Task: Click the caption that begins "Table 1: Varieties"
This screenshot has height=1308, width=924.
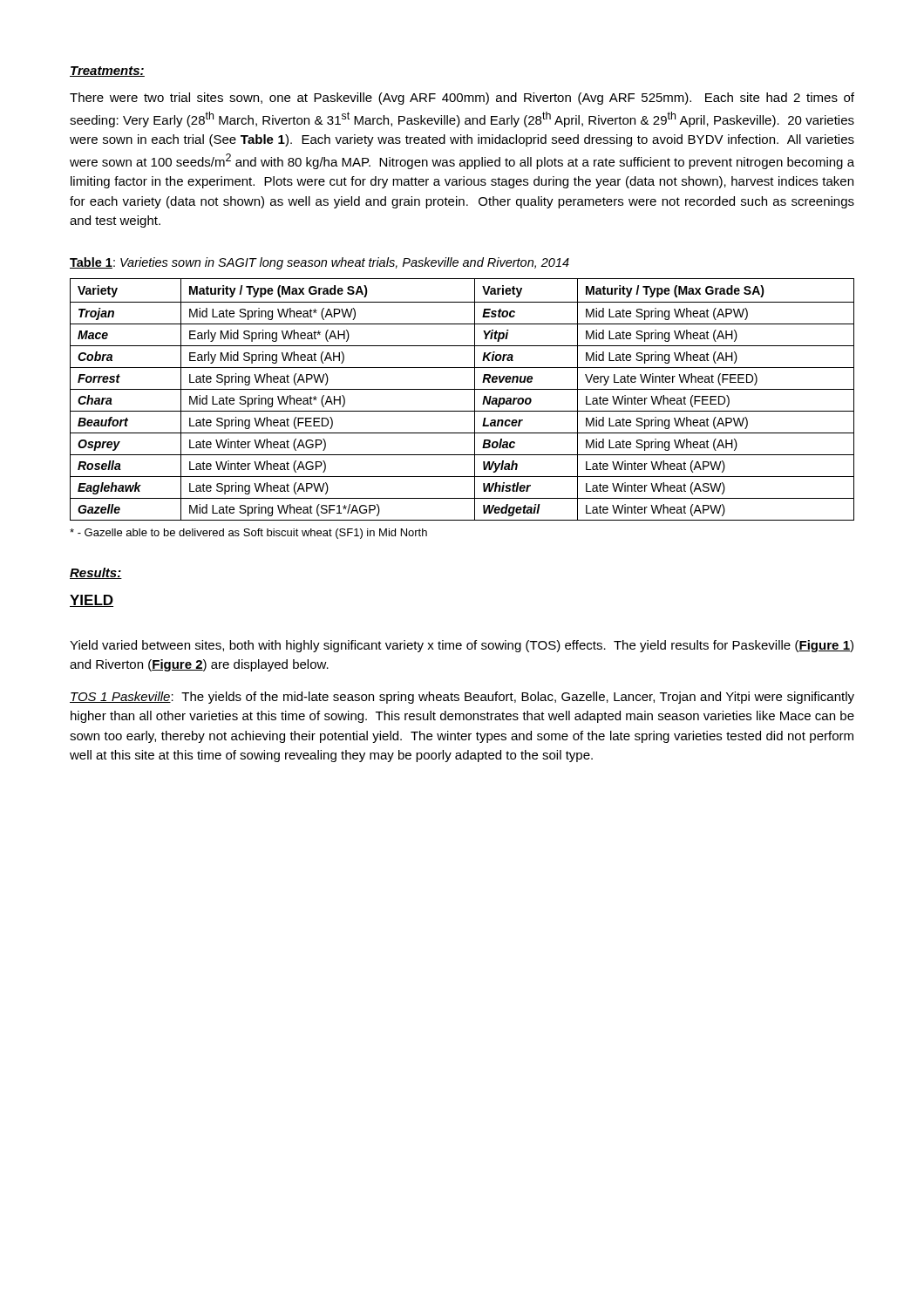Action: click(x=320, y=262)
